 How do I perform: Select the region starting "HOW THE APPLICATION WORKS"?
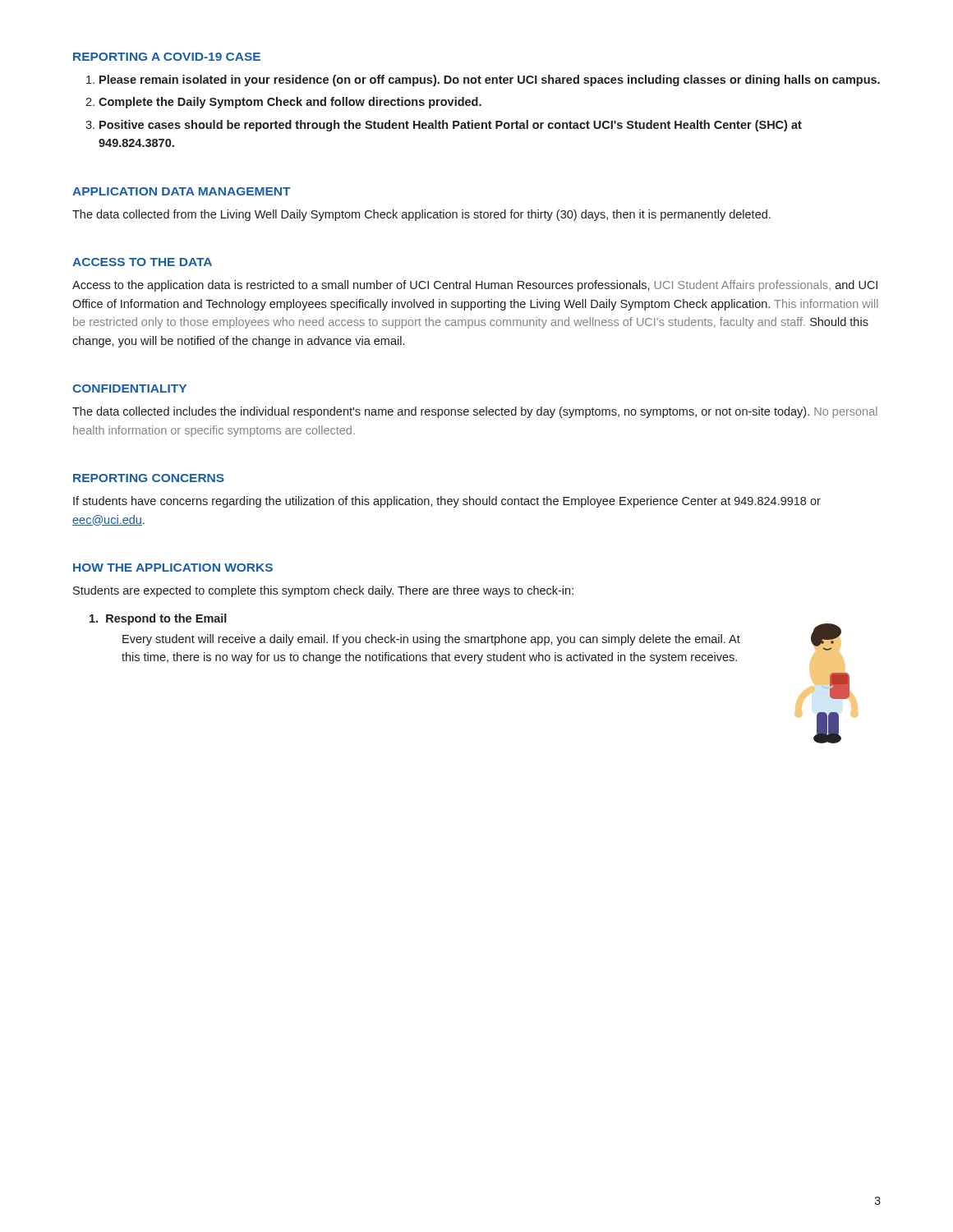tap(173, 567)
